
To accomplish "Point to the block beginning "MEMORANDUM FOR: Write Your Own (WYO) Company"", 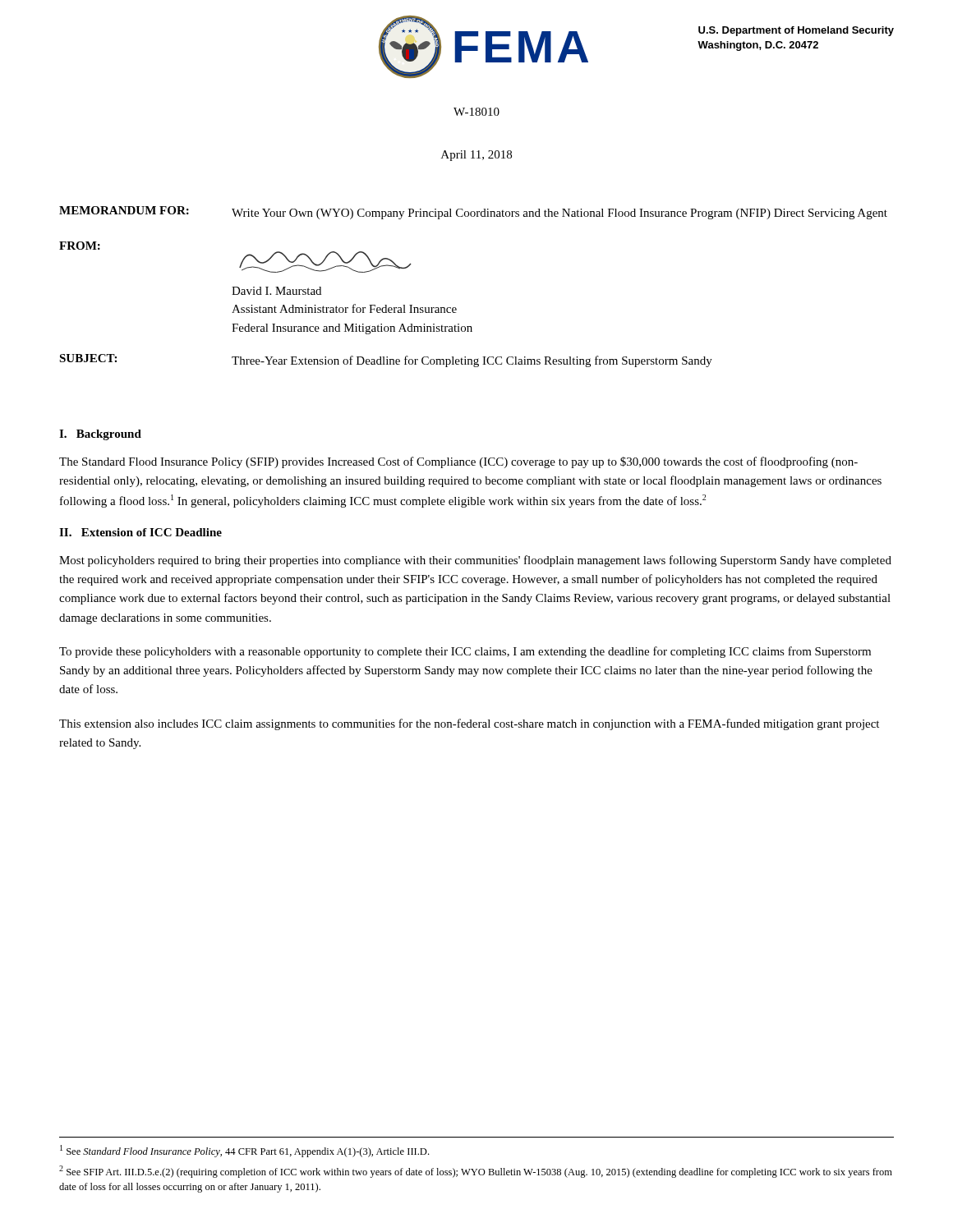I will point(476,213).
